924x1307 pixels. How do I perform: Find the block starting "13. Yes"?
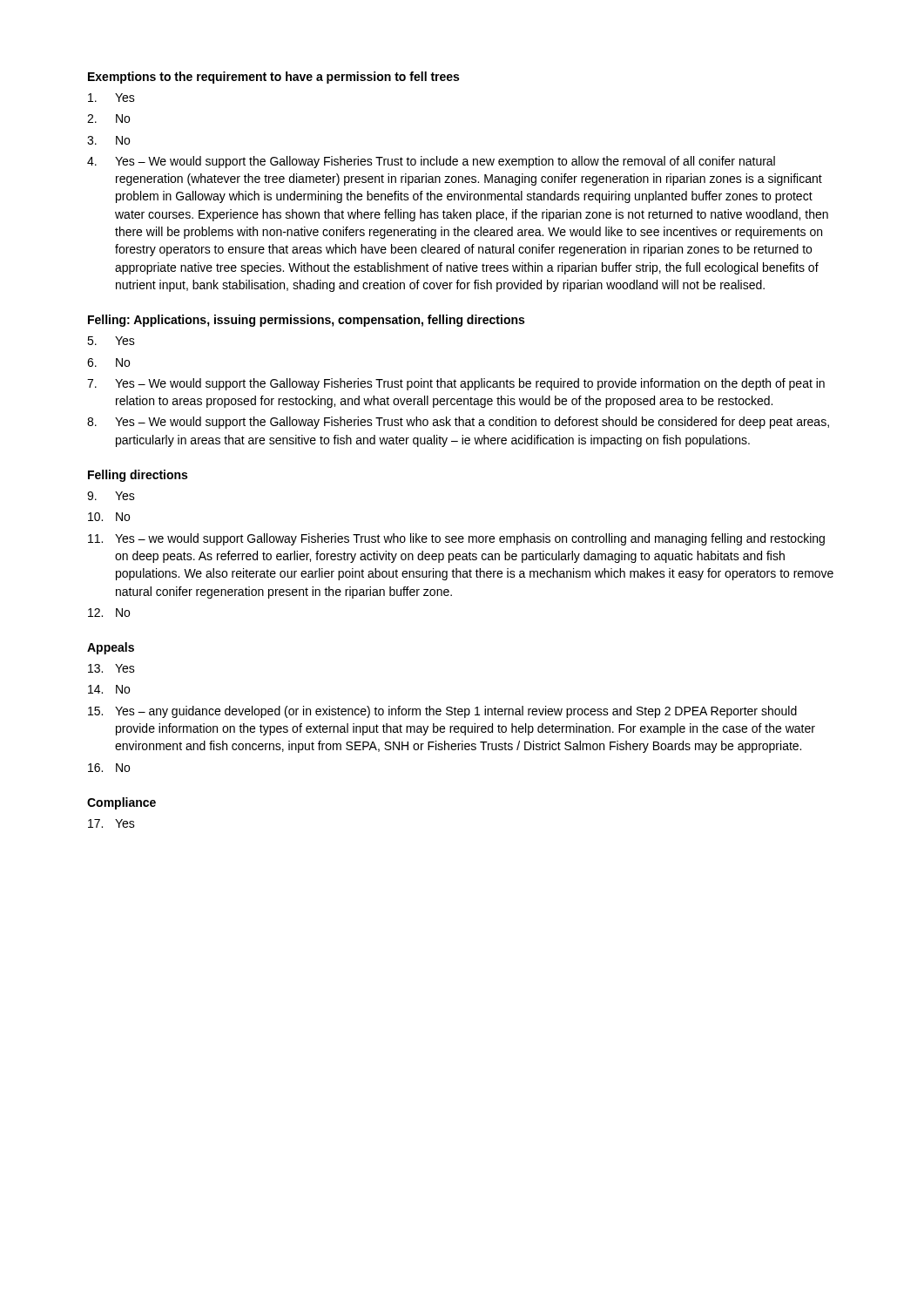click(x=122, y=668)
